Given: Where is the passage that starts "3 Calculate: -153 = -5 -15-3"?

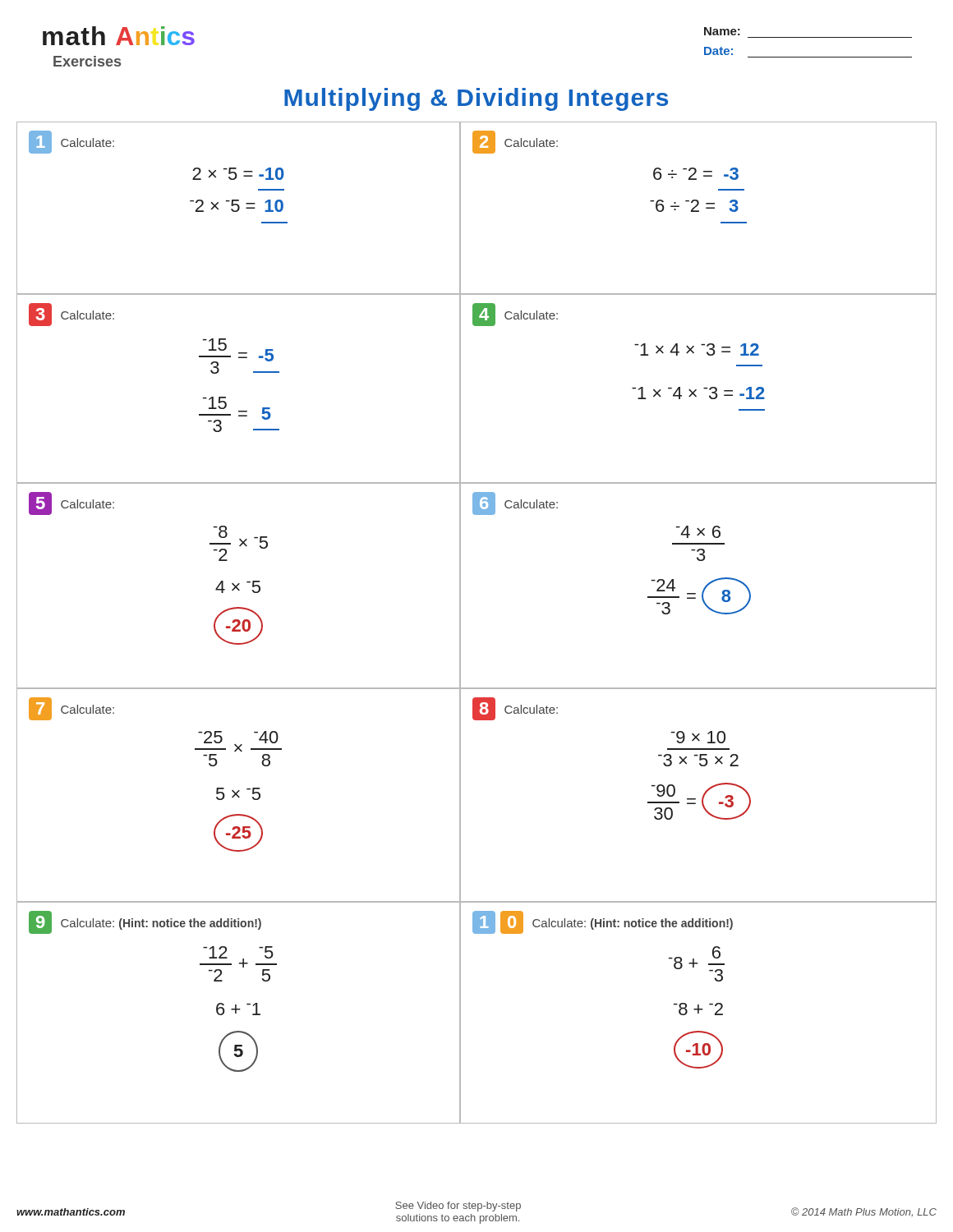Looking at the screenshot, I should (x=238, y=370).
